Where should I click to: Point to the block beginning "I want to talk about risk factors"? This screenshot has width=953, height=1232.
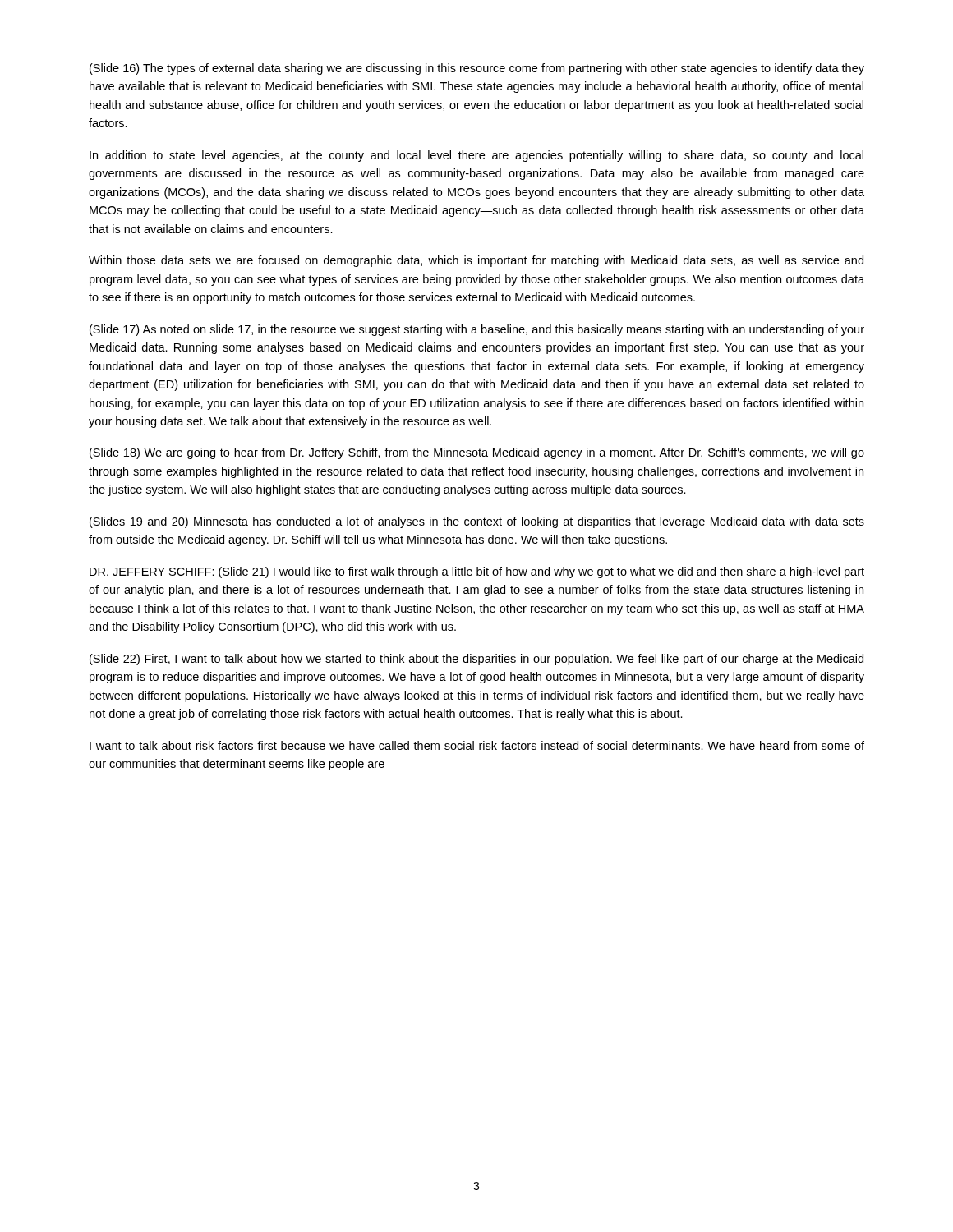(x=476, y=755)
